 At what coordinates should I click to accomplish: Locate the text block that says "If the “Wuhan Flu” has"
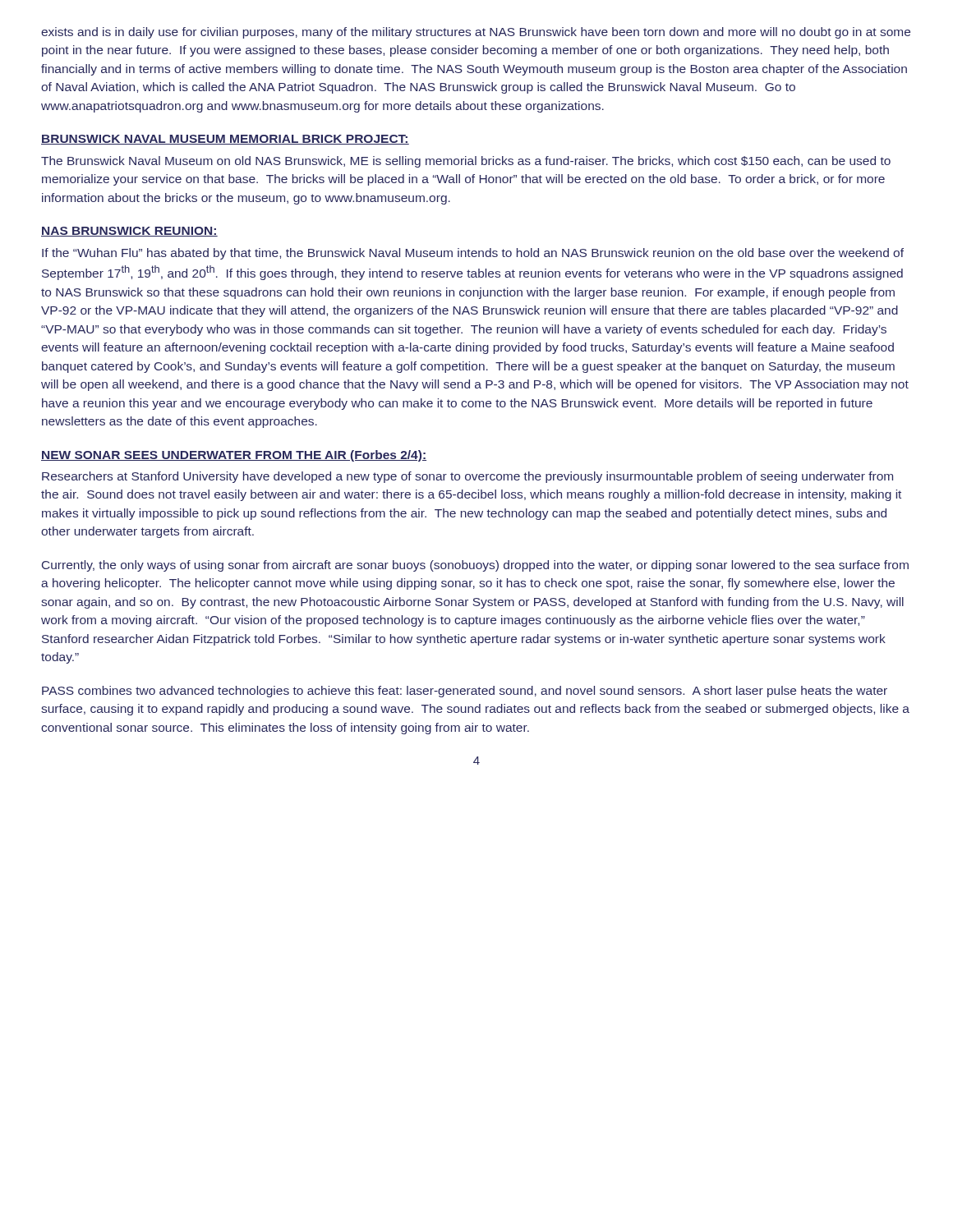[475, 337]
